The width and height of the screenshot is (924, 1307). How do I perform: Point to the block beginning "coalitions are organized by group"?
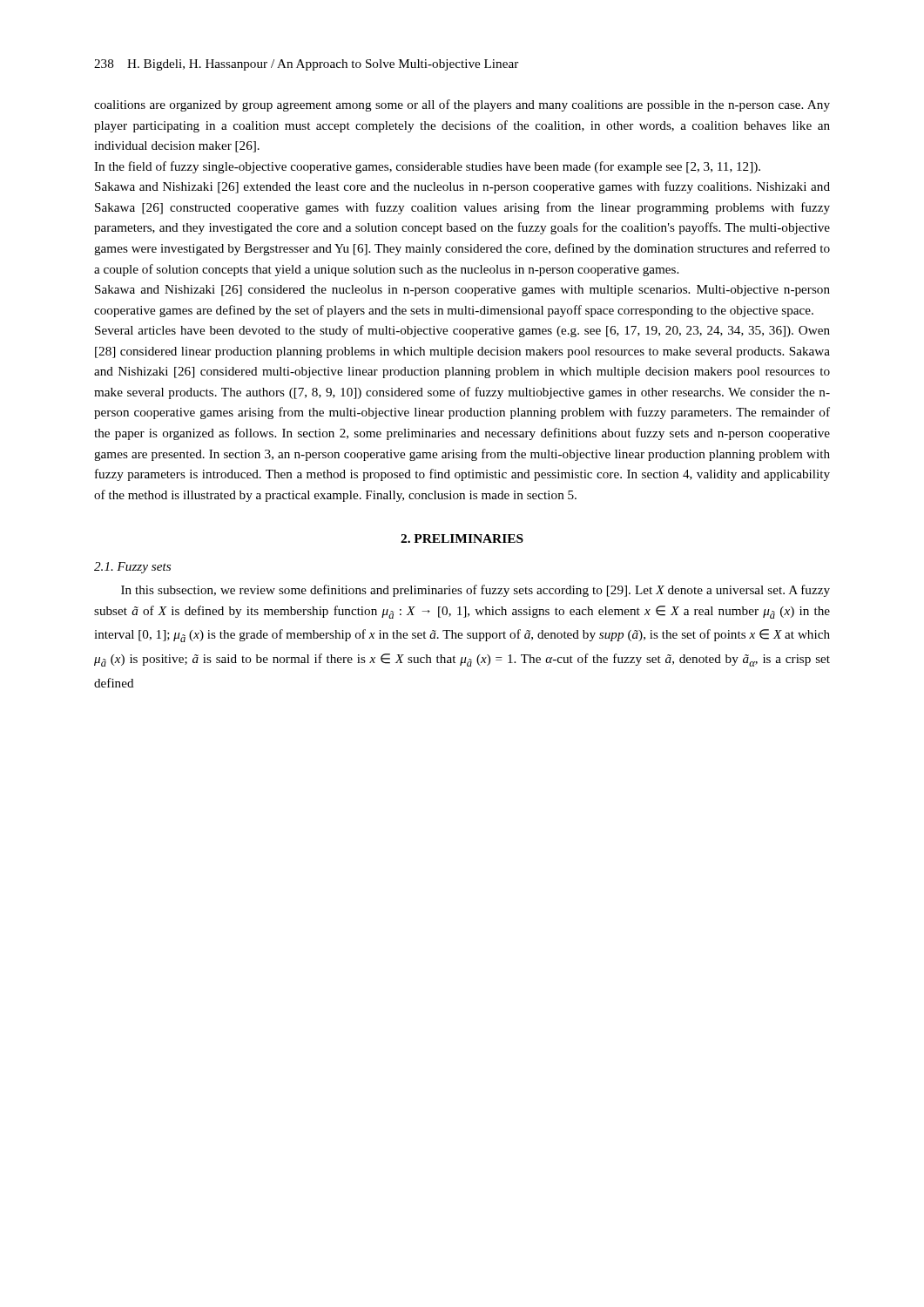click(462, 125)
